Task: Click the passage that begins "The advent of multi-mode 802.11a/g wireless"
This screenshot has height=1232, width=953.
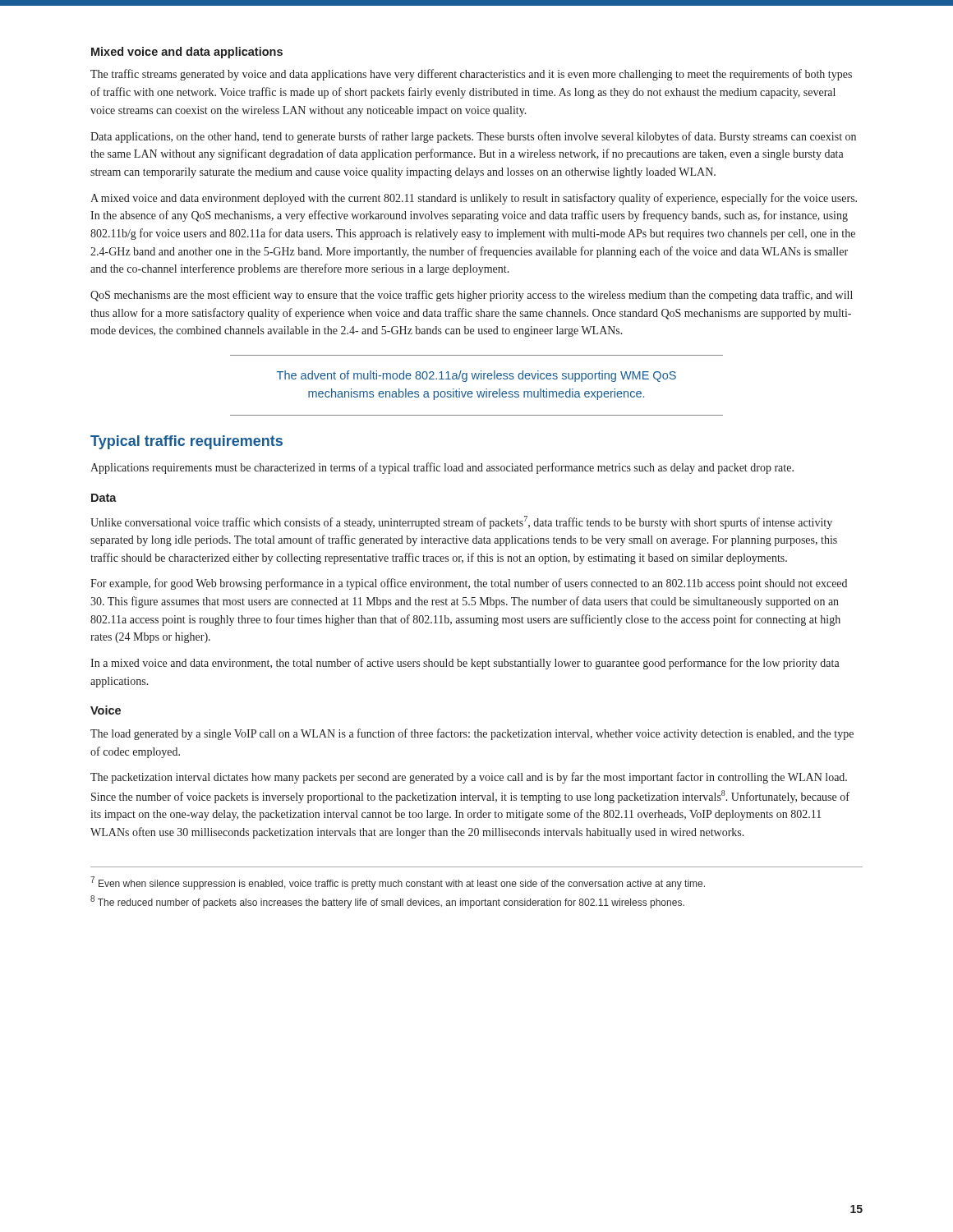Action: point(476,385)
